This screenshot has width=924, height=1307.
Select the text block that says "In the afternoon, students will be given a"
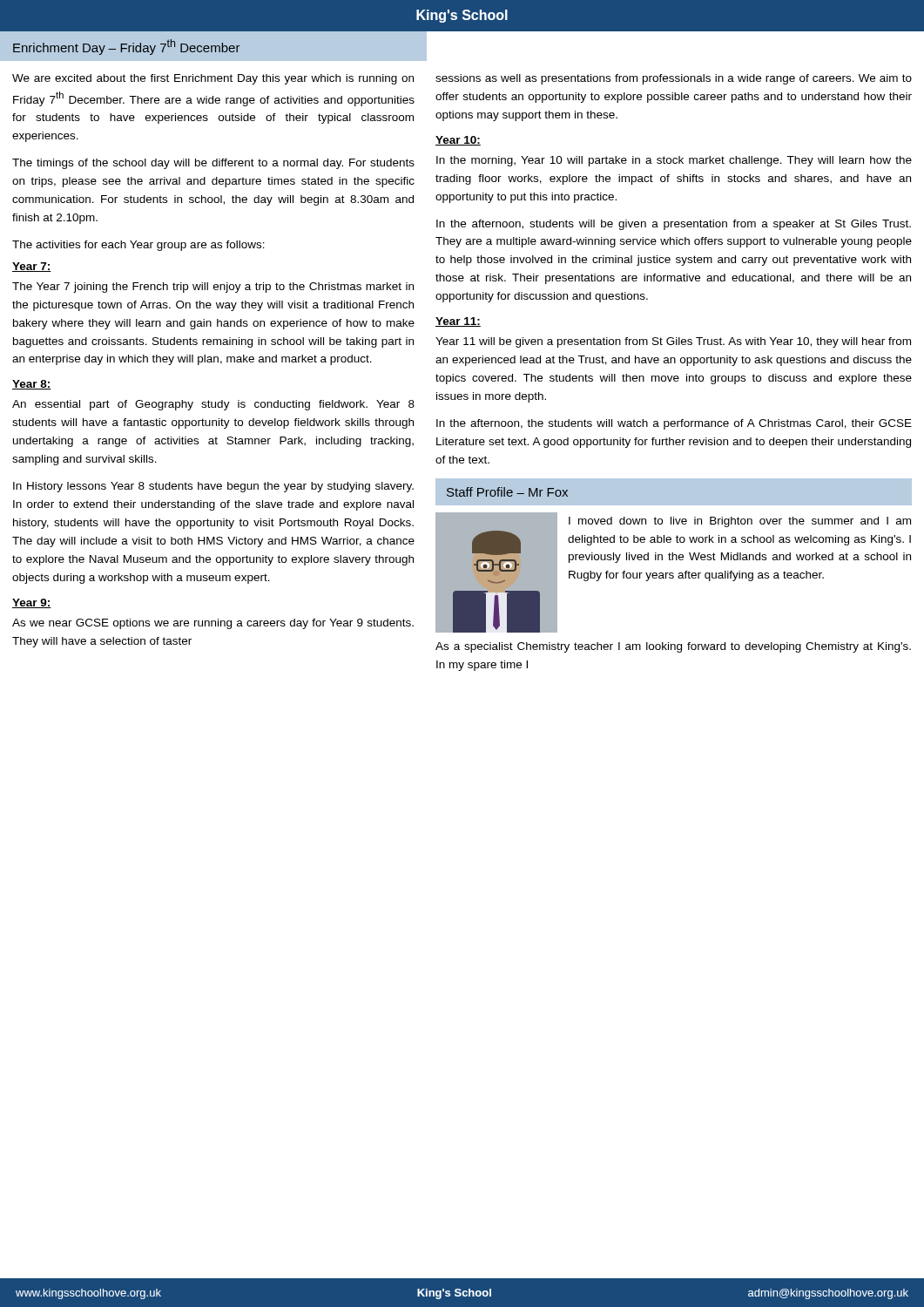click(674, 260)
